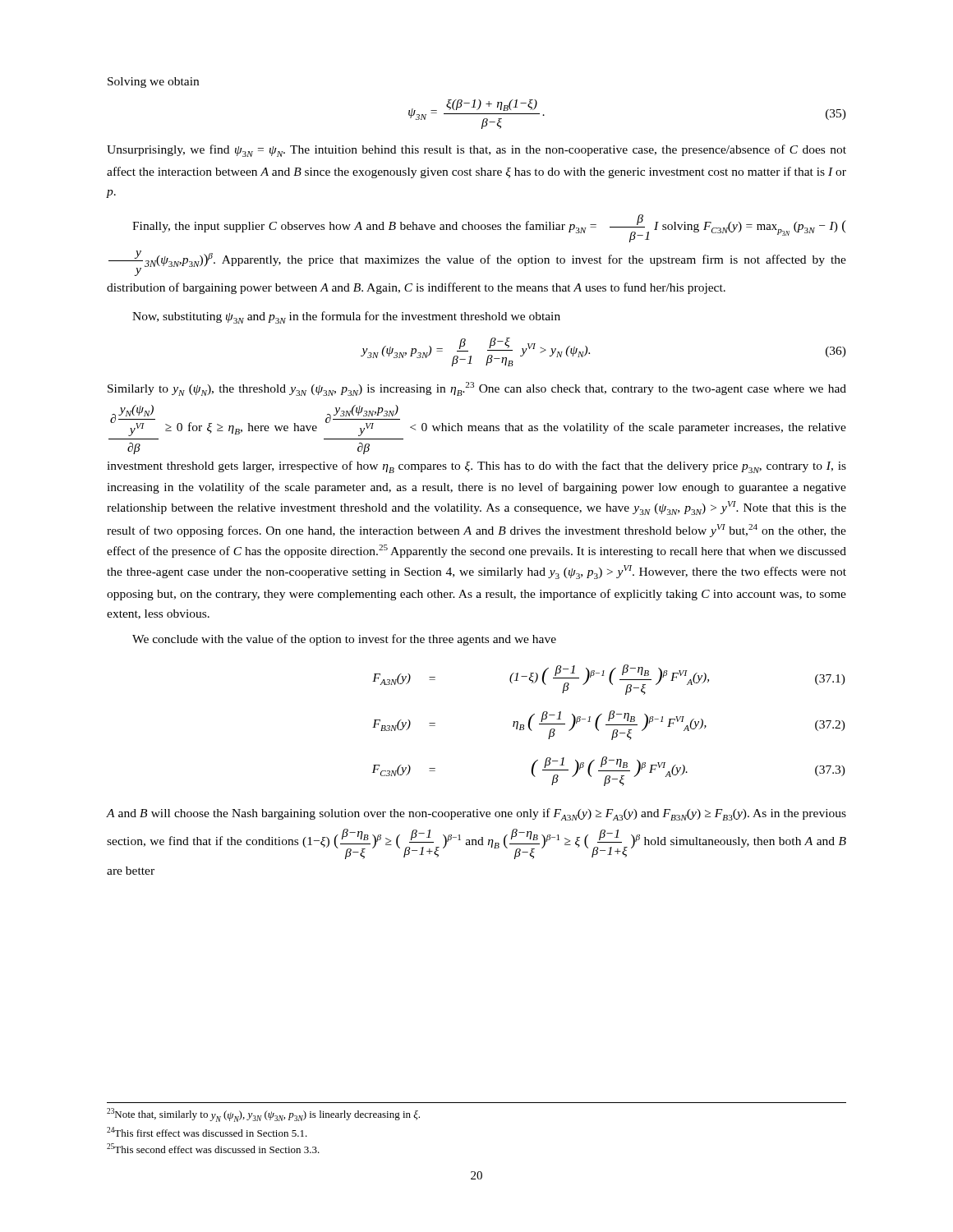
Task: Point to "25This second effect was discussed in Section 3.3."
Action: (x=213, y=1149)
